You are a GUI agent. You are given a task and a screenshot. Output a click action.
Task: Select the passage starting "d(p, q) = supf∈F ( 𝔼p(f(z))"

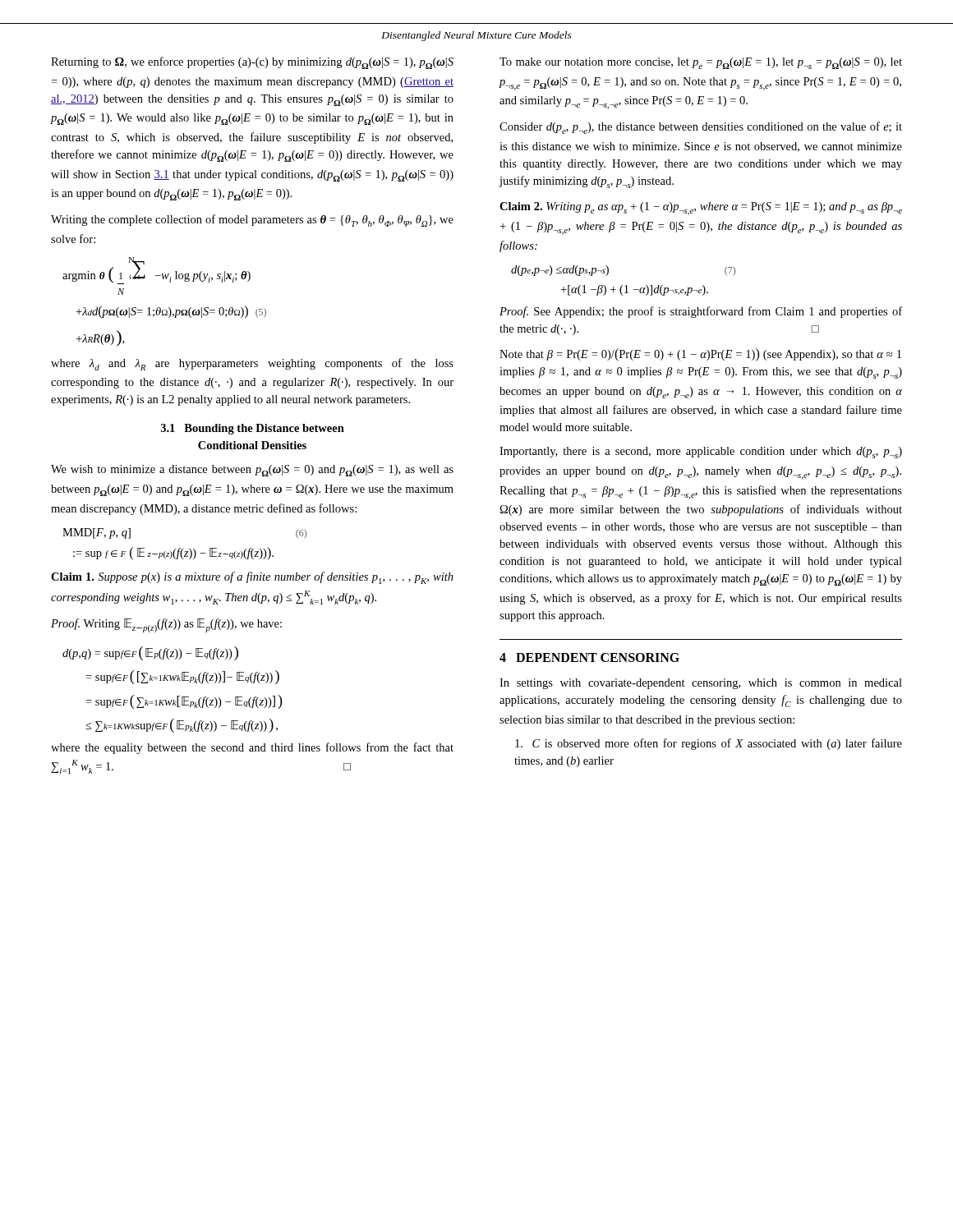pyautogui.click(x=258, y=689)
